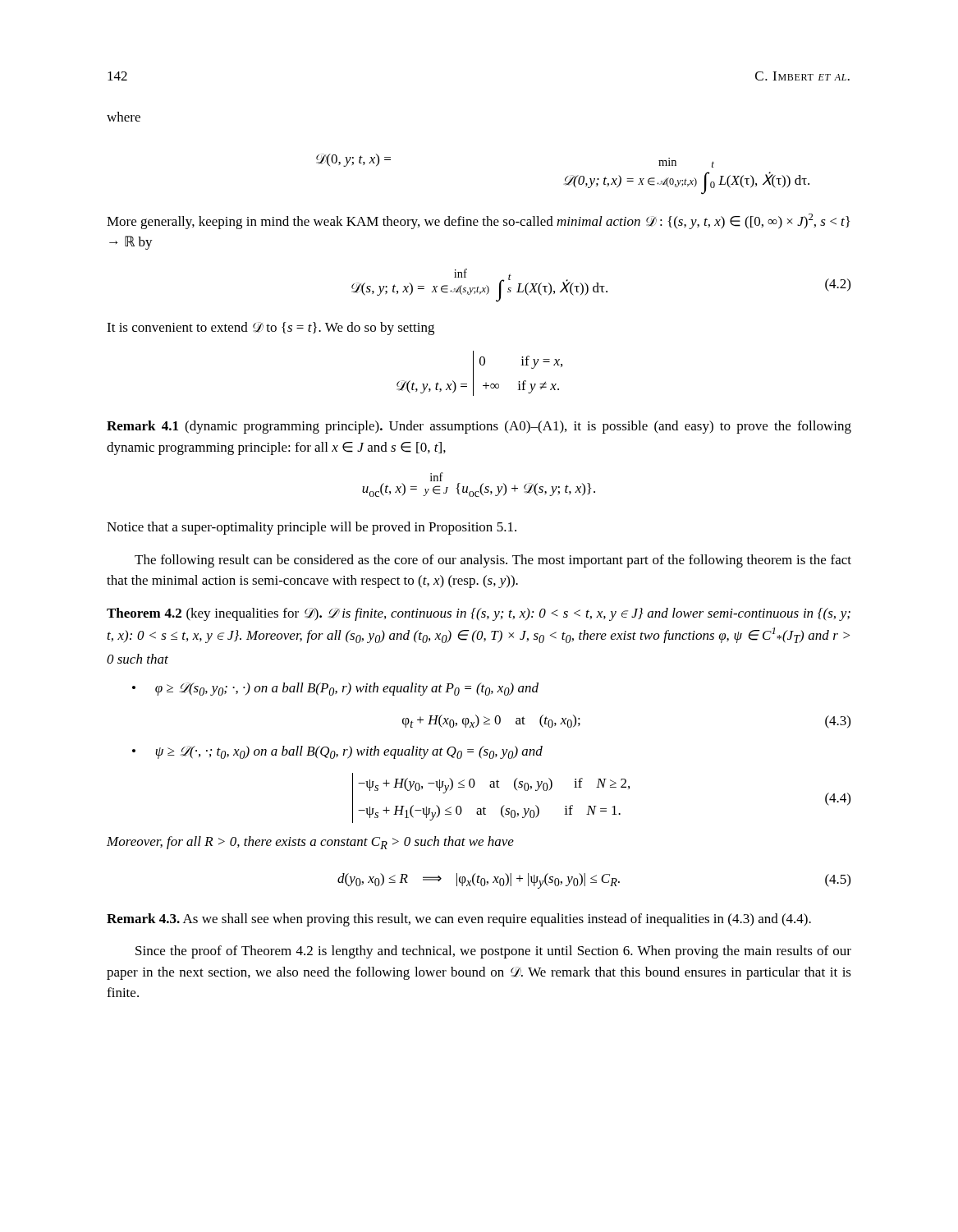Find the block on this page that starts "Theorem 4.2 (key"

pos(479,636)
